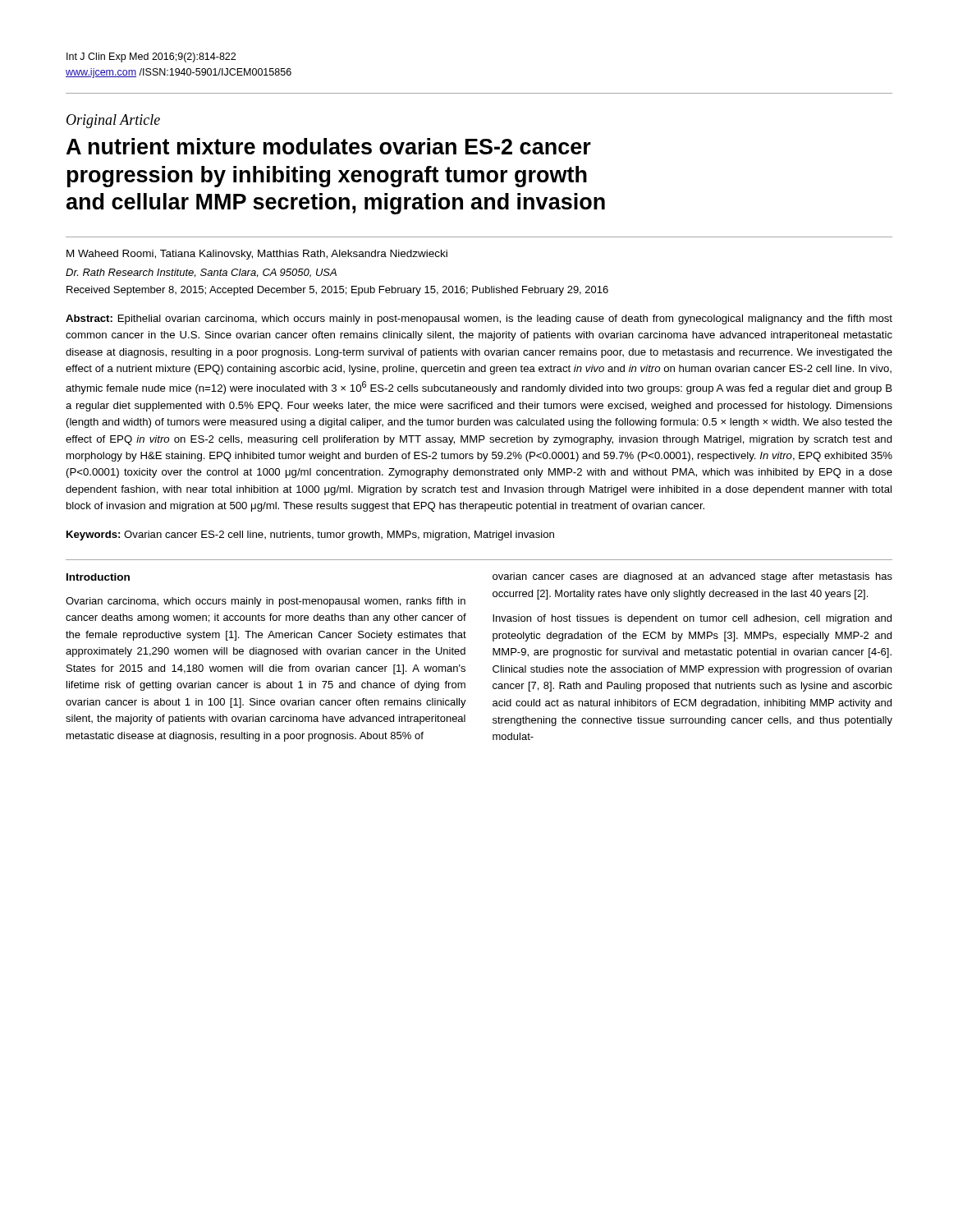Navigate to the region starting "Received September 8, 2015; Accepted December"
Screen dimensions: 1232x958
pos(337,290)
